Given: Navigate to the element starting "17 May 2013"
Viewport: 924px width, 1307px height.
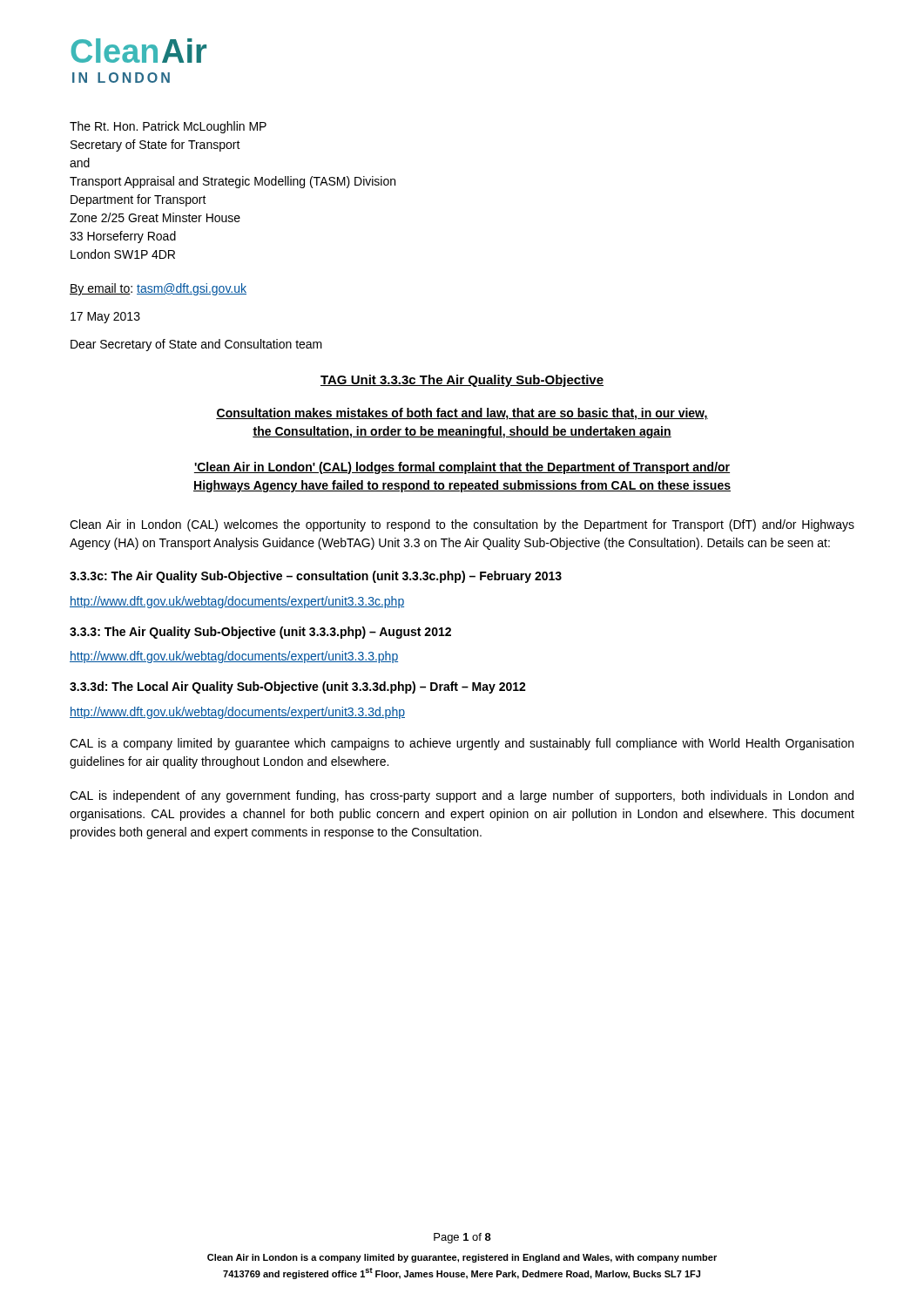Looking at the screenshot, I should pos(105,316).
